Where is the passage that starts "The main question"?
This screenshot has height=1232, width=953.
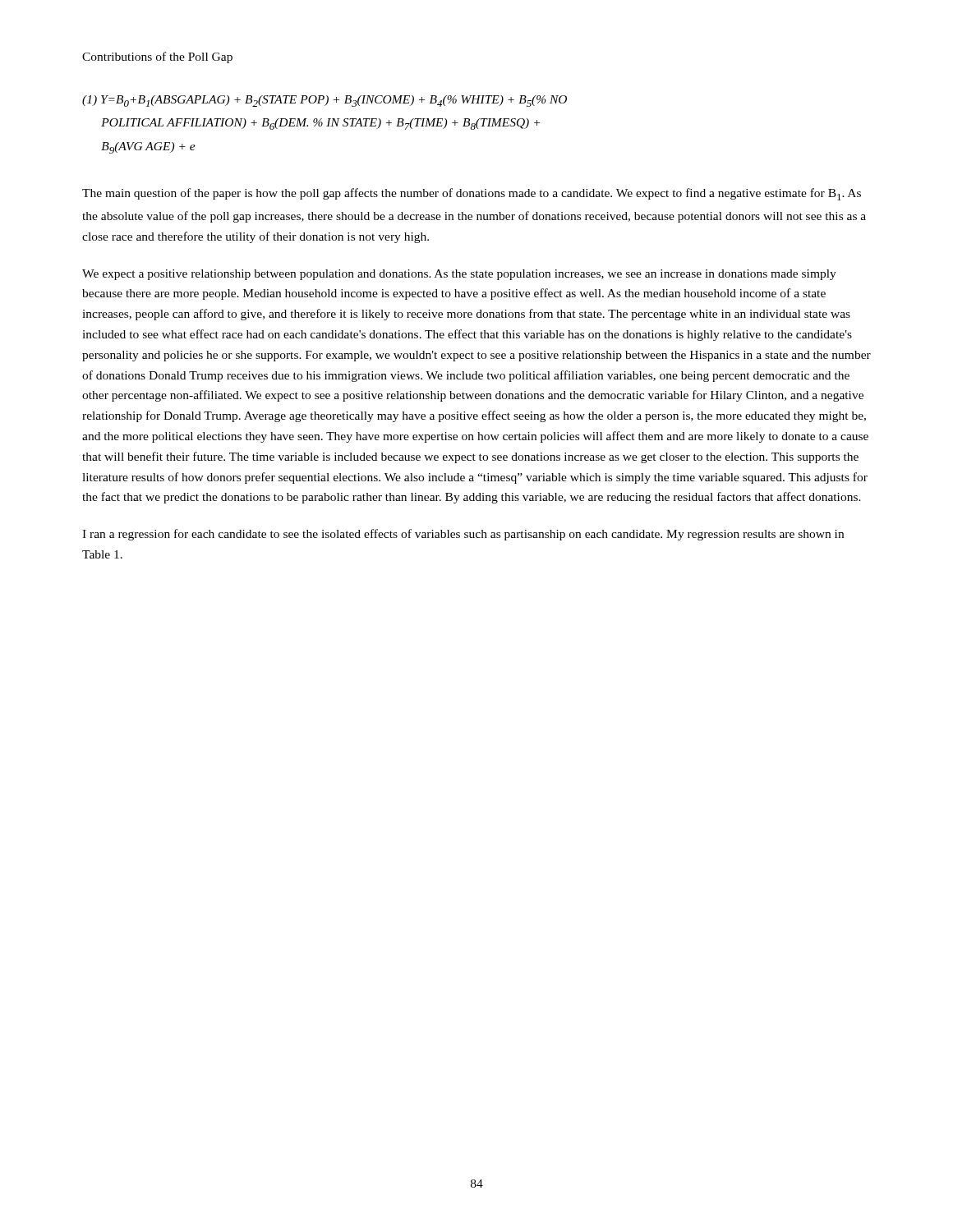coord(474,214)
